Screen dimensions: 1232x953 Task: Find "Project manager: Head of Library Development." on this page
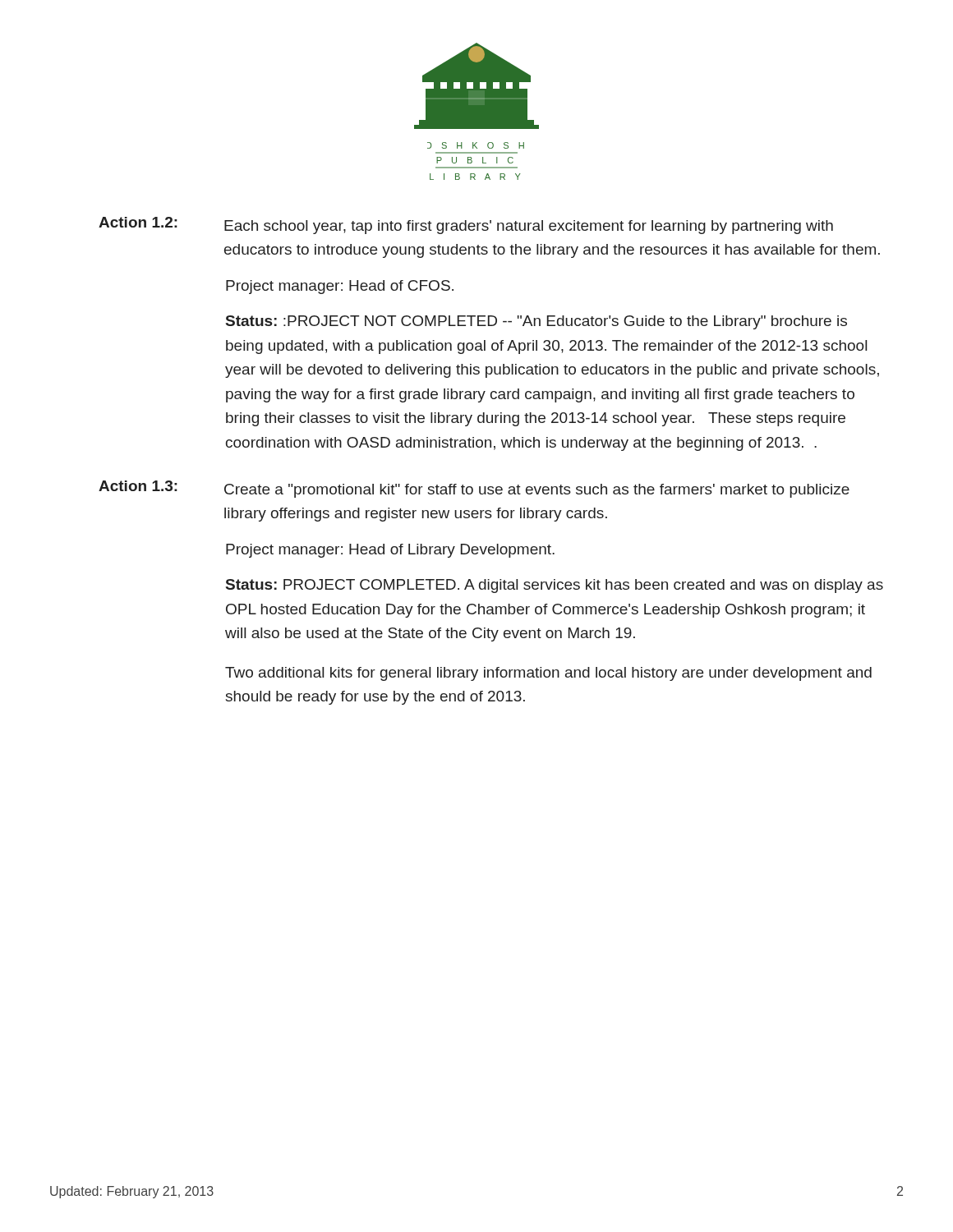(390, 549)
